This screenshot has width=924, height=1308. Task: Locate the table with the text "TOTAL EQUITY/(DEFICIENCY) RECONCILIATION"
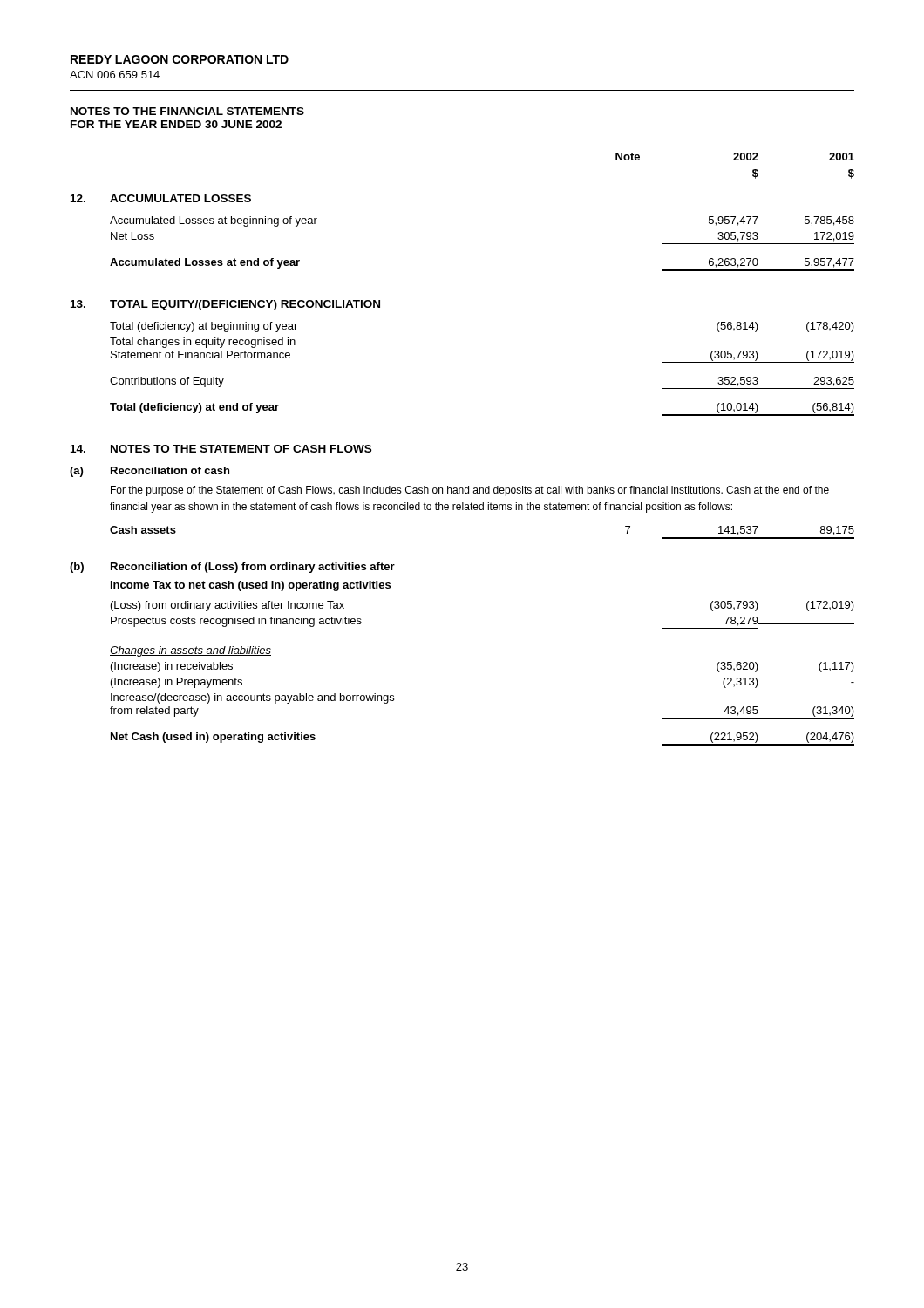click(x=462, y=357)
